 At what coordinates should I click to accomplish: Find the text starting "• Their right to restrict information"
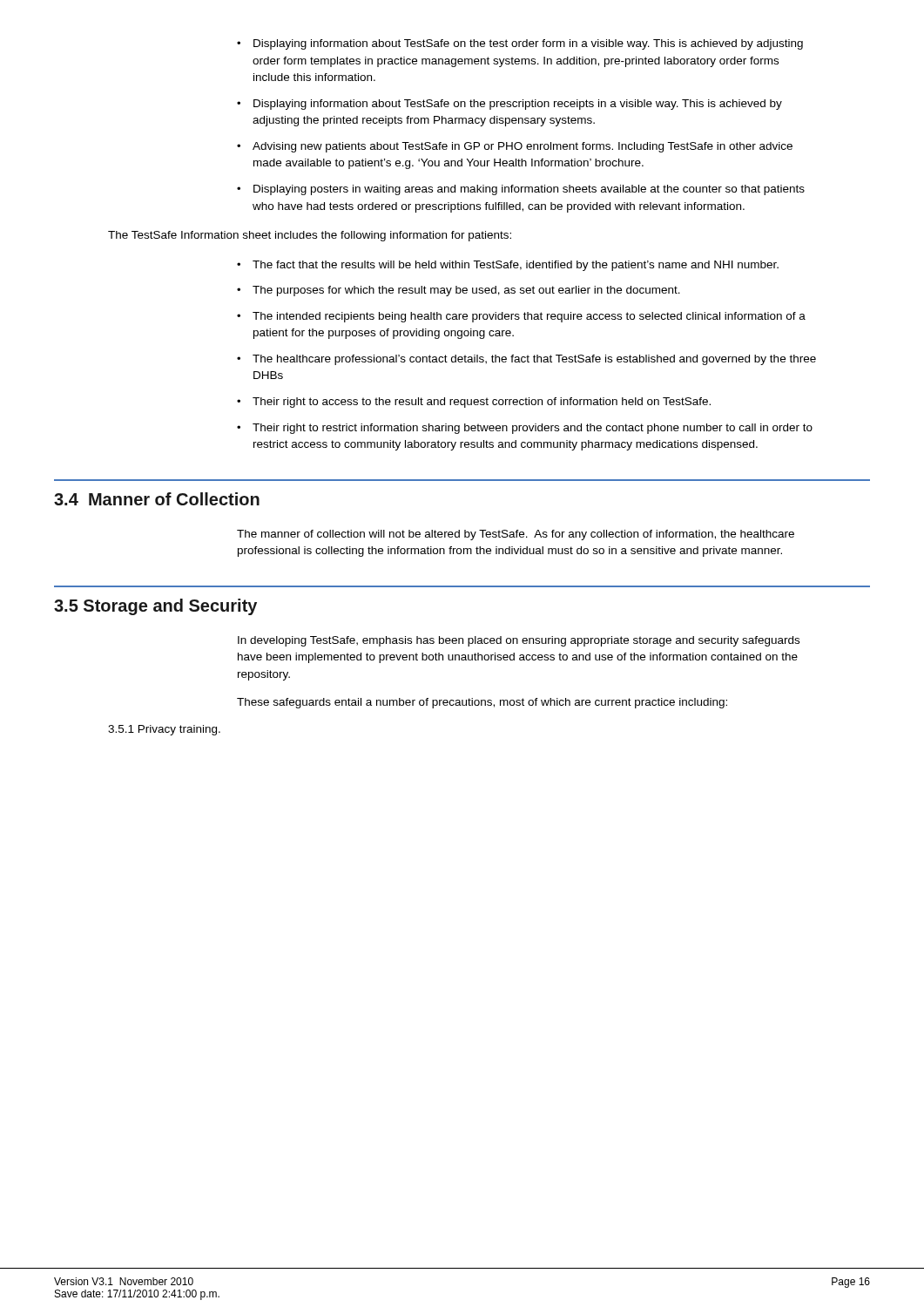point(527,436)
